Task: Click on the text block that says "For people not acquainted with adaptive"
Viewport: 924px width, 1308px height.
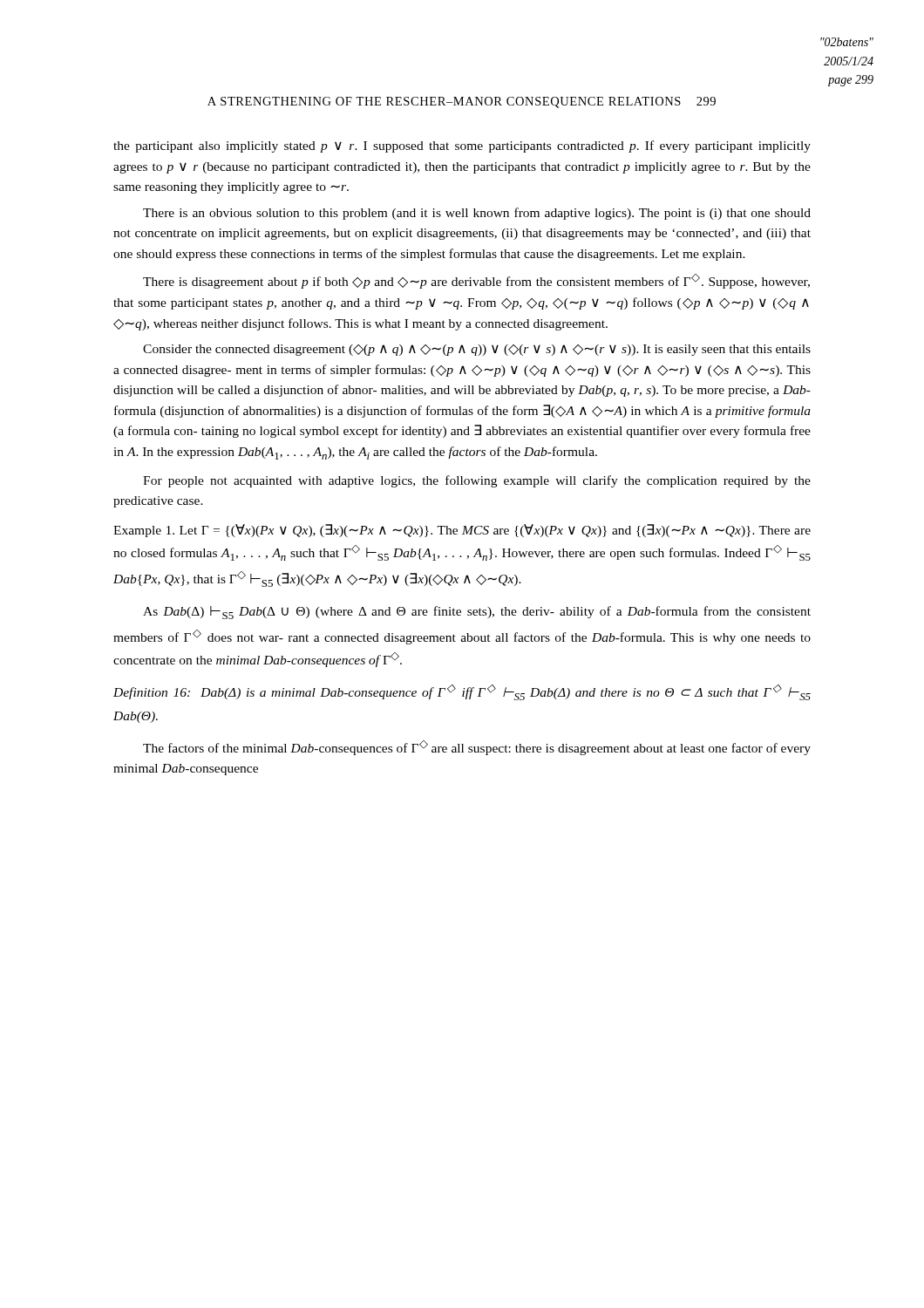Action: click(x=462, y=490)
